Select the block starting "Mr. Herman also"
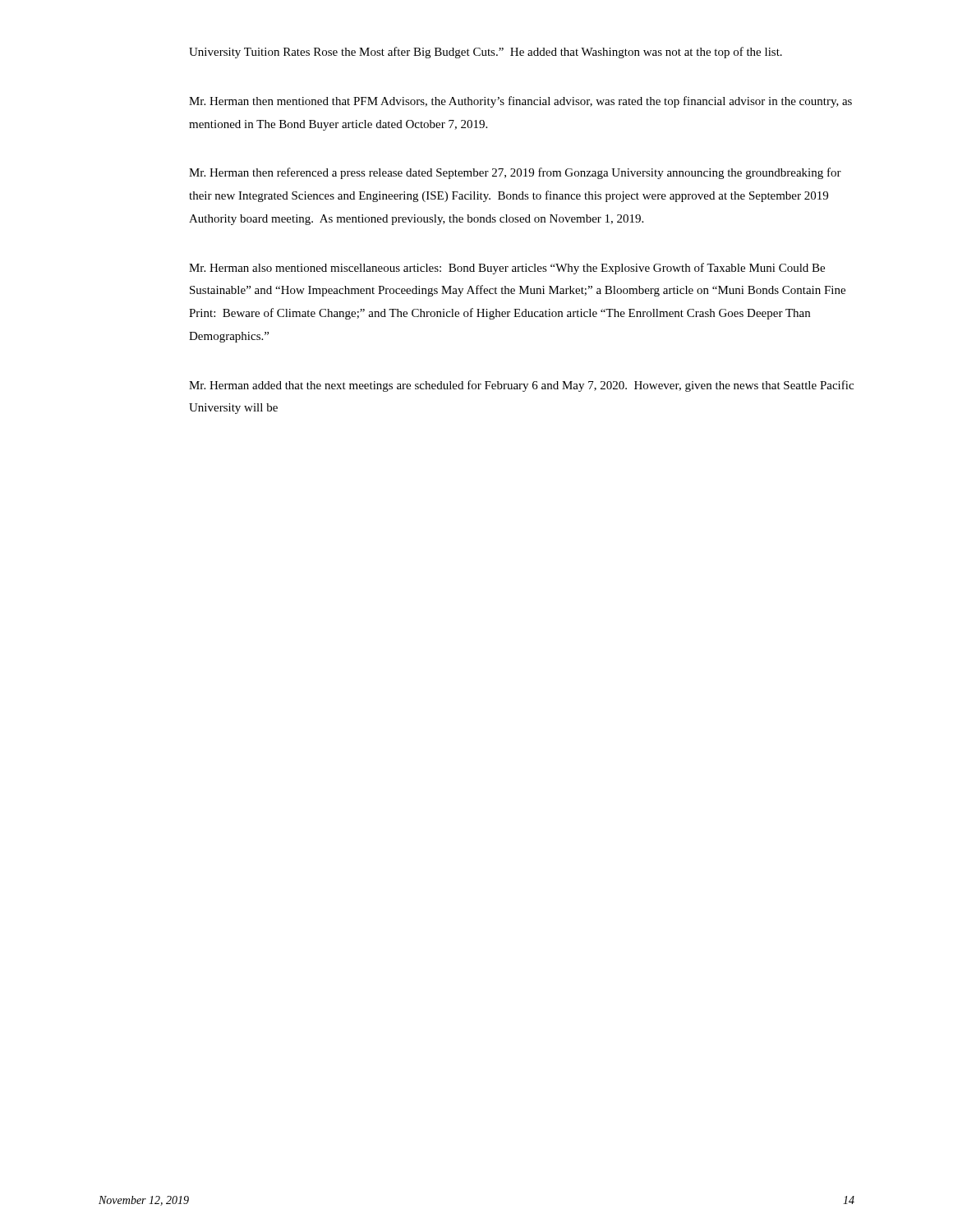The height and width of the screenshot is (1232, 953). tap(517, 302)
